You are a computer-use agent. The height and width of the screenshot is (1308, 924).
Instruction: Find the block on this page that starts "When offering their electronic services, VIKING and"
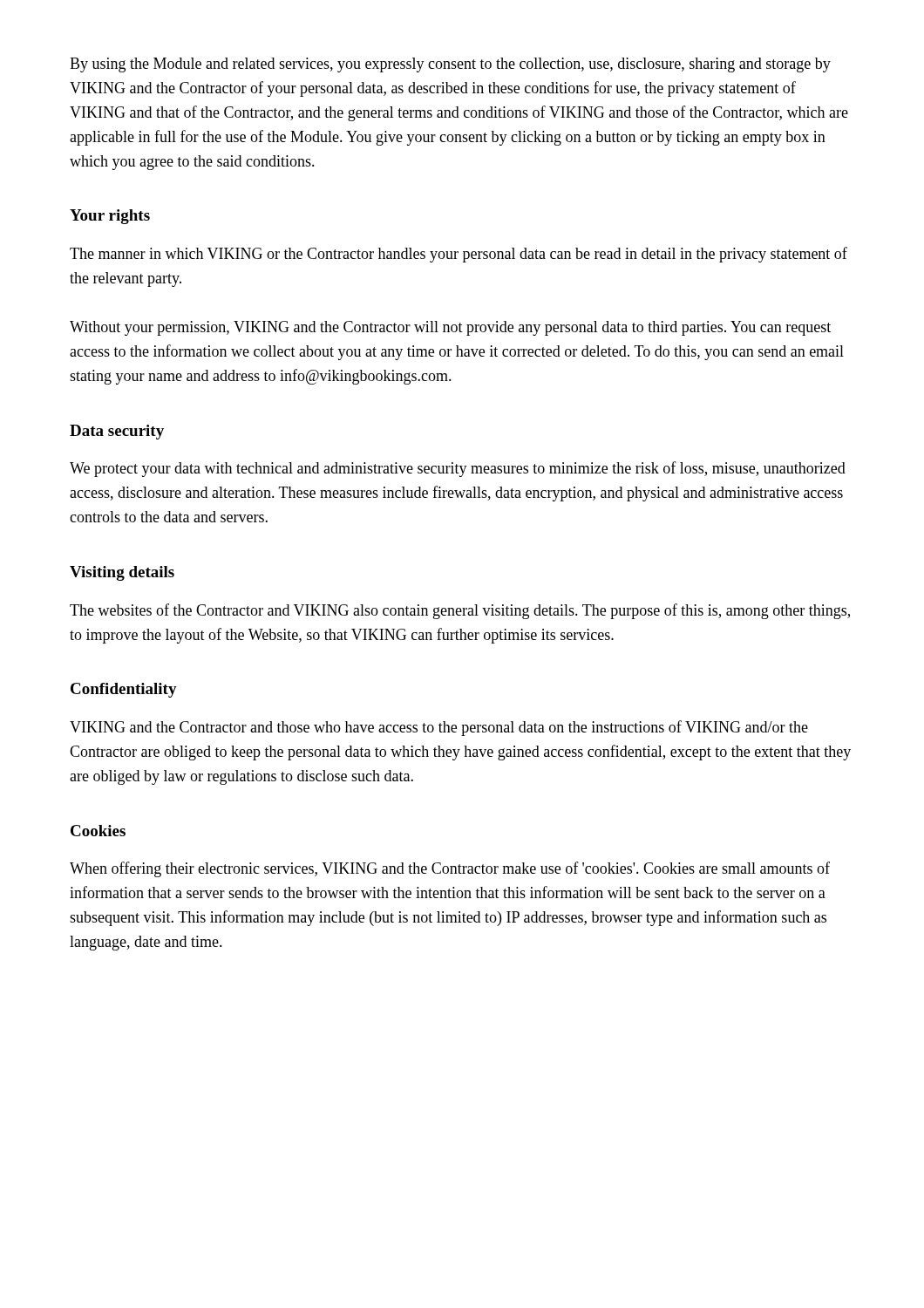pyautogui.click(x=450, y=905)
